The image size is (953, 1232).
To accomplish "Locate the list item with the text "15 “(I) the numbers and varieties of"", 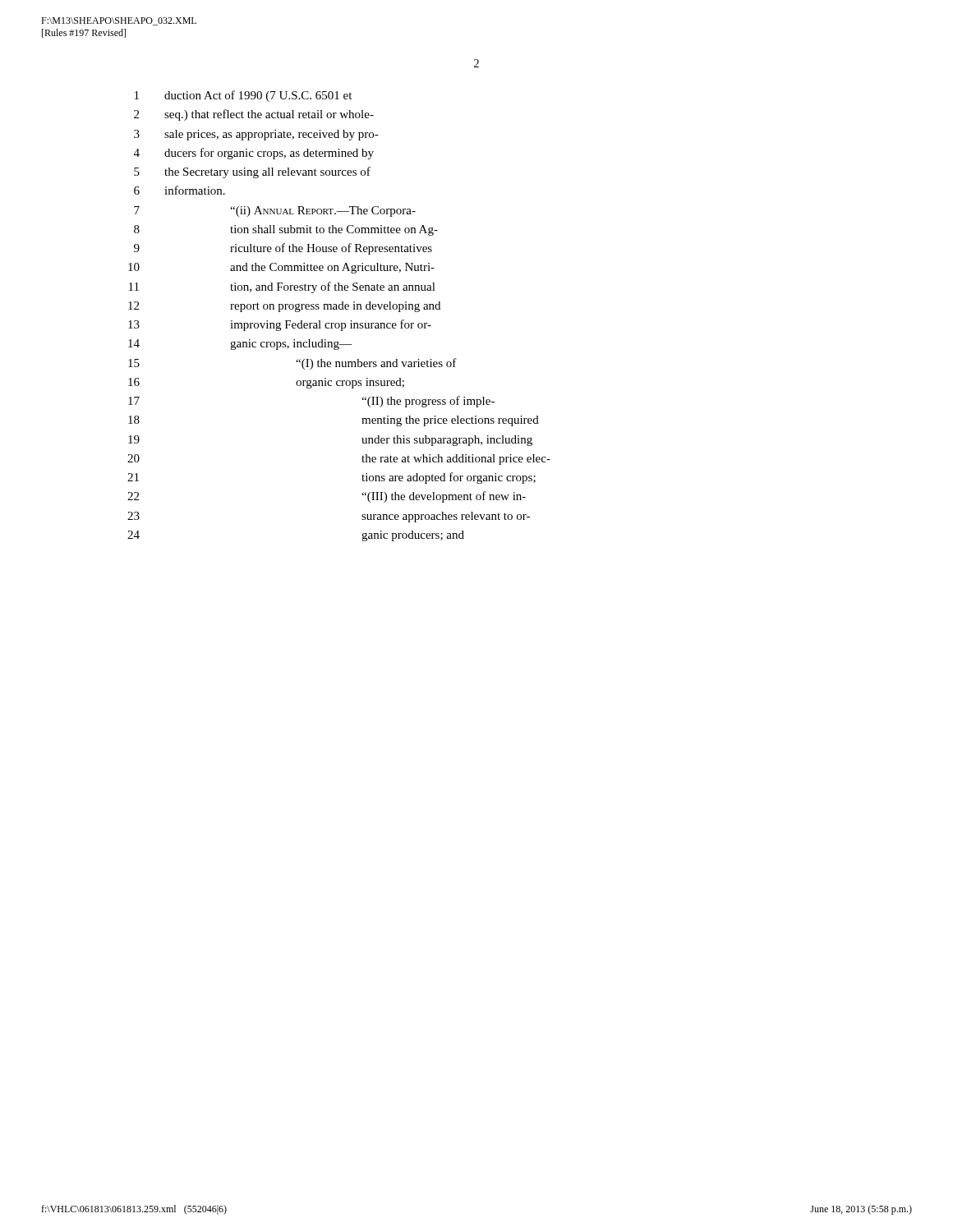I will click(x=138, y=363).
